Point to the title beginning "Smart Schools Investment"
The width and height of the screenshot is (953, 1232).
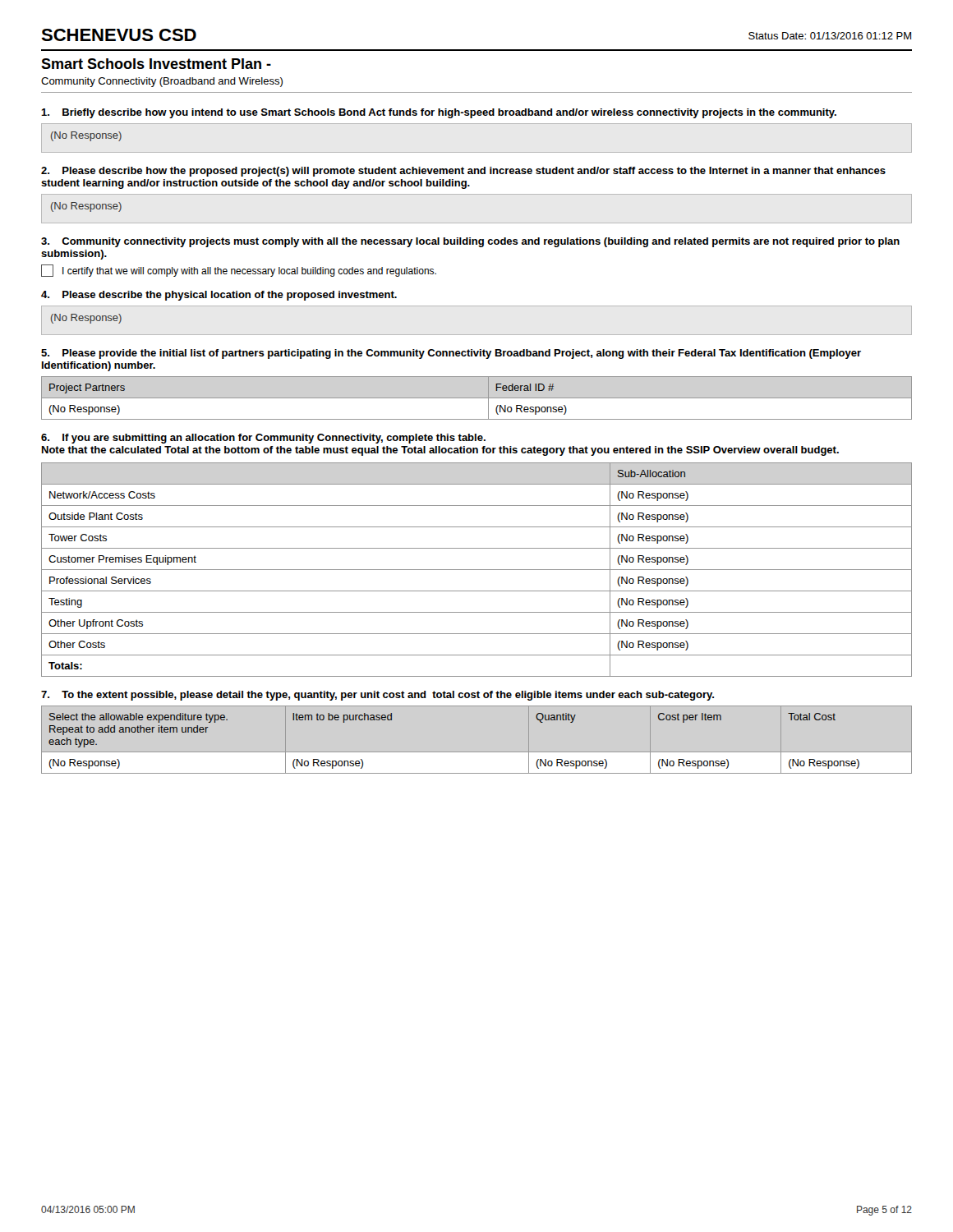(x=156, y=64)
